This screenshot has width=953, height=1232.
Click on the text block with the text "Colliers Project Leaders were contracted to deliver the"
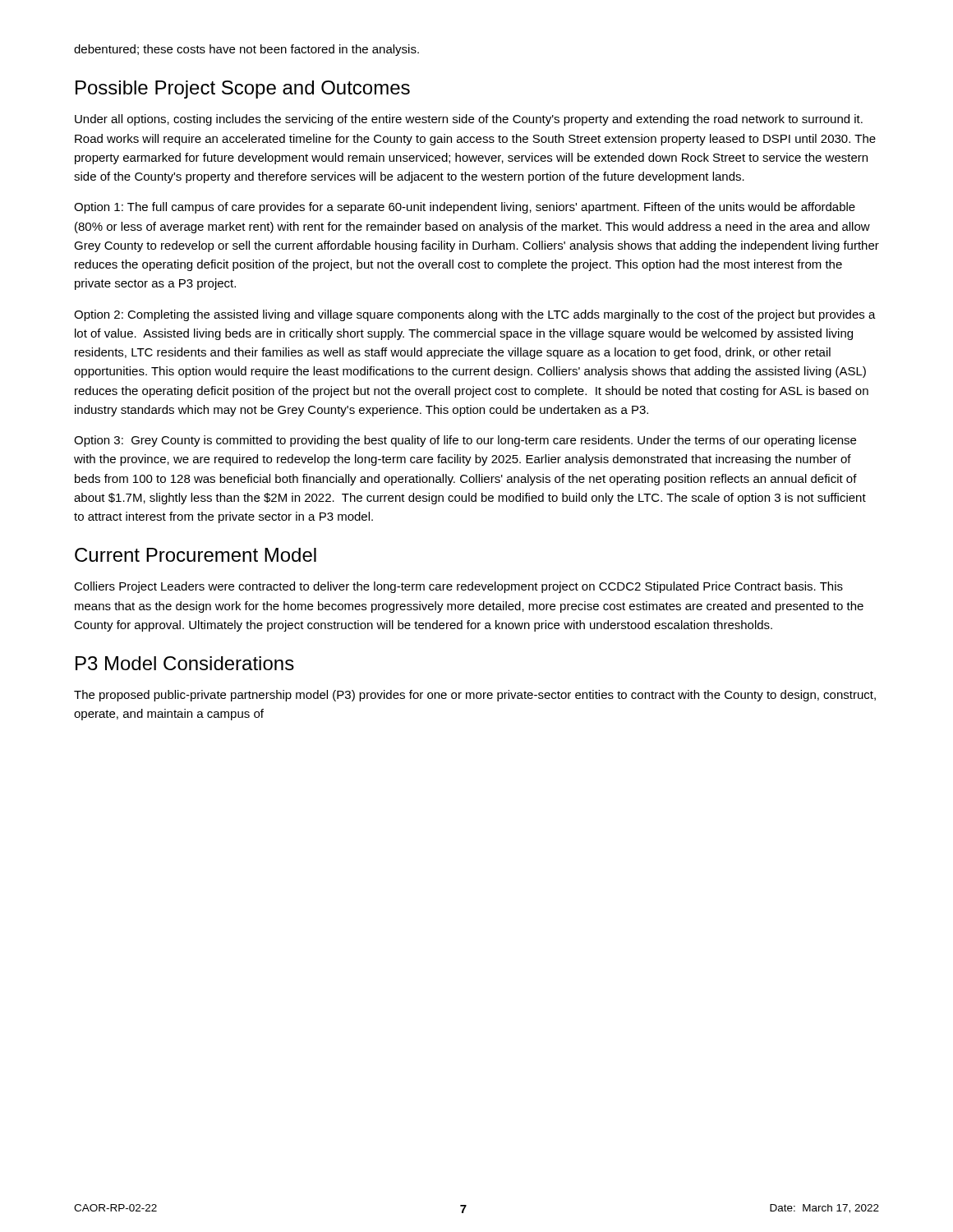[469, 605]
